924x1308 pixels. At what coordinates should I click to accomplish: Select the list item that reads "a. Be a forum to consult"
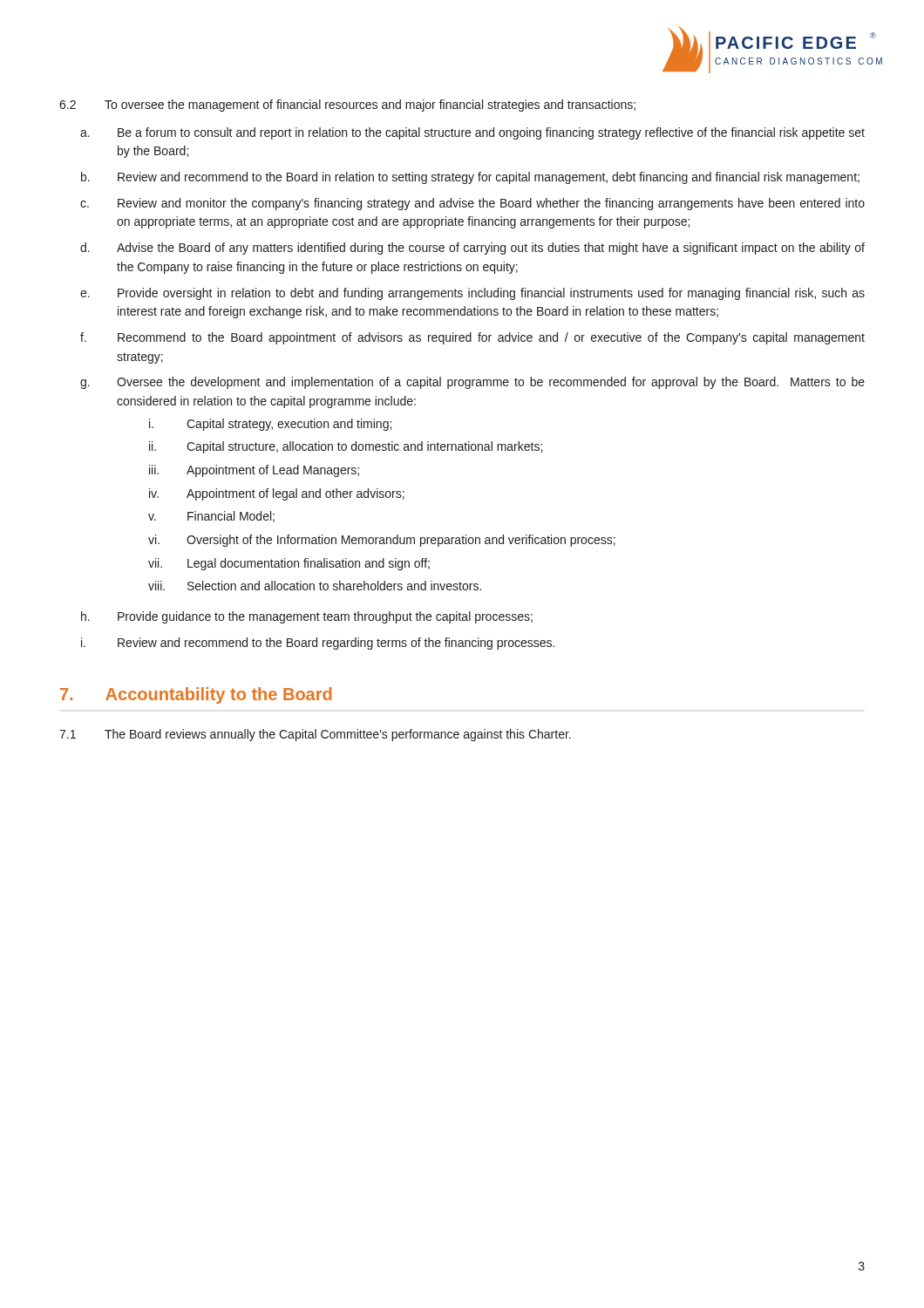(462, 143)
